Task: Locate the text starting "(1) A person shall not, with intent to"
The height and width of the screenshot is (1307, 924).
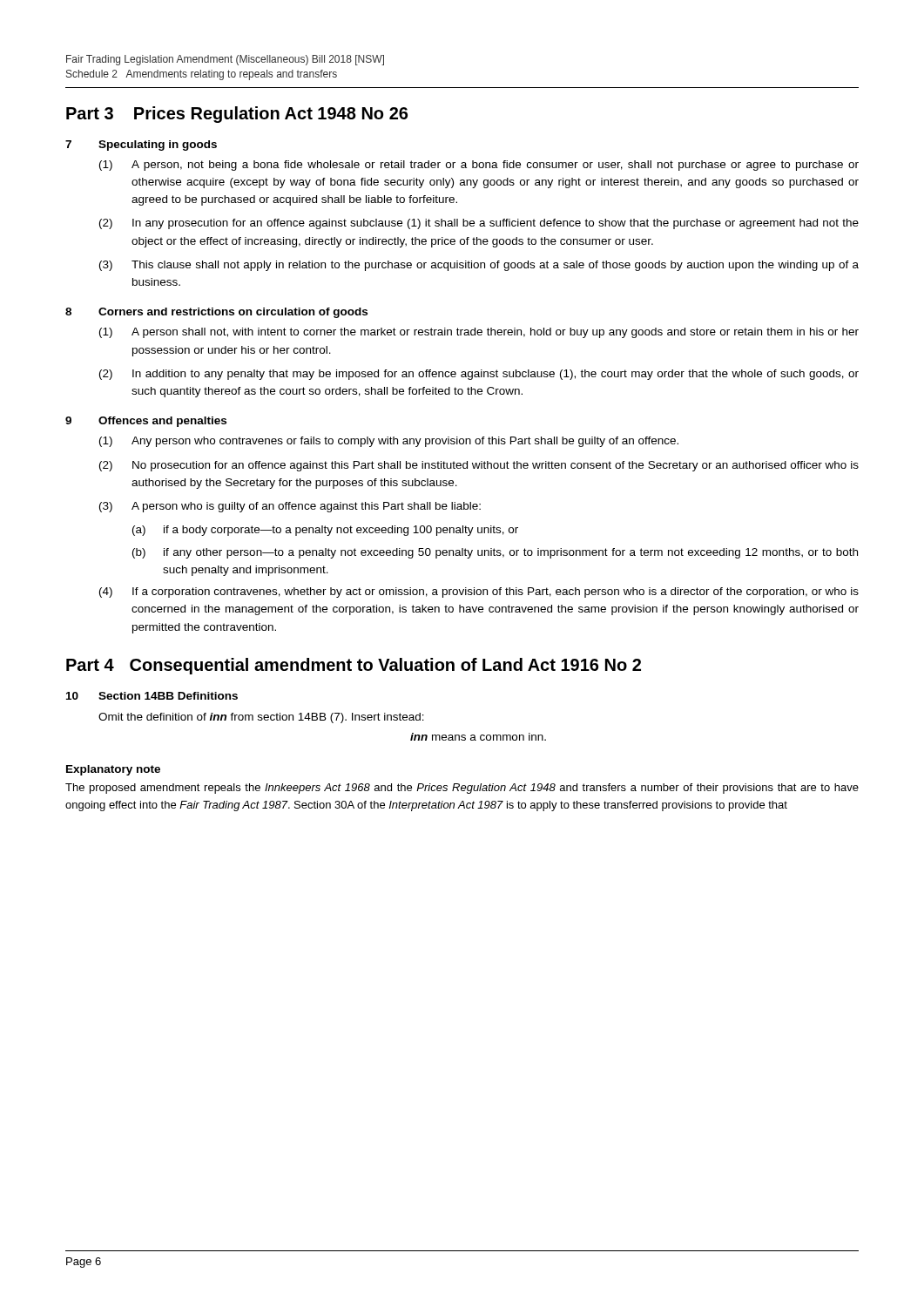Action: click(479, 341)
